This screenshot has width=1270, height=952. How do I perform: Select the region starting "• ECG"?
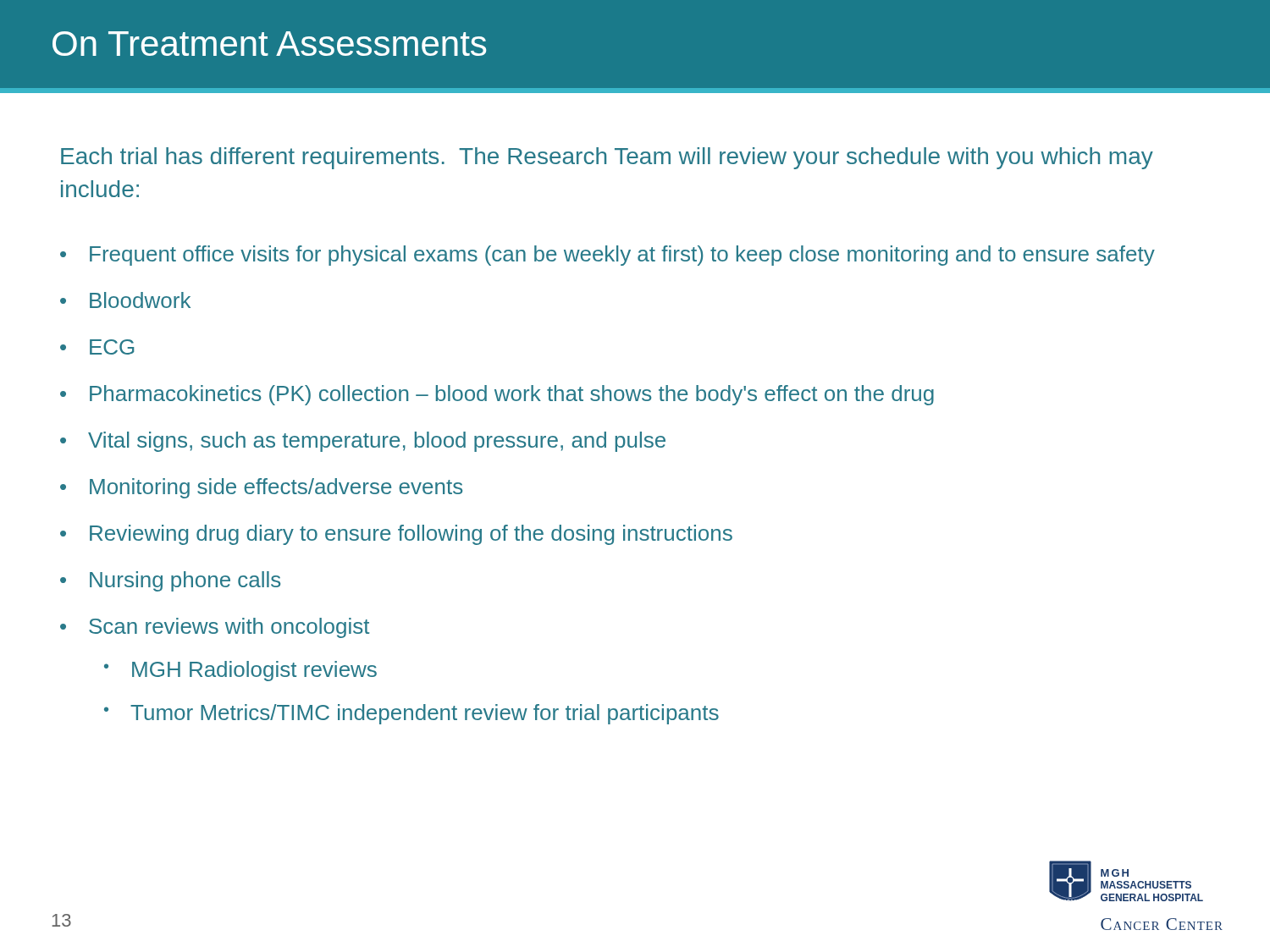98,348
